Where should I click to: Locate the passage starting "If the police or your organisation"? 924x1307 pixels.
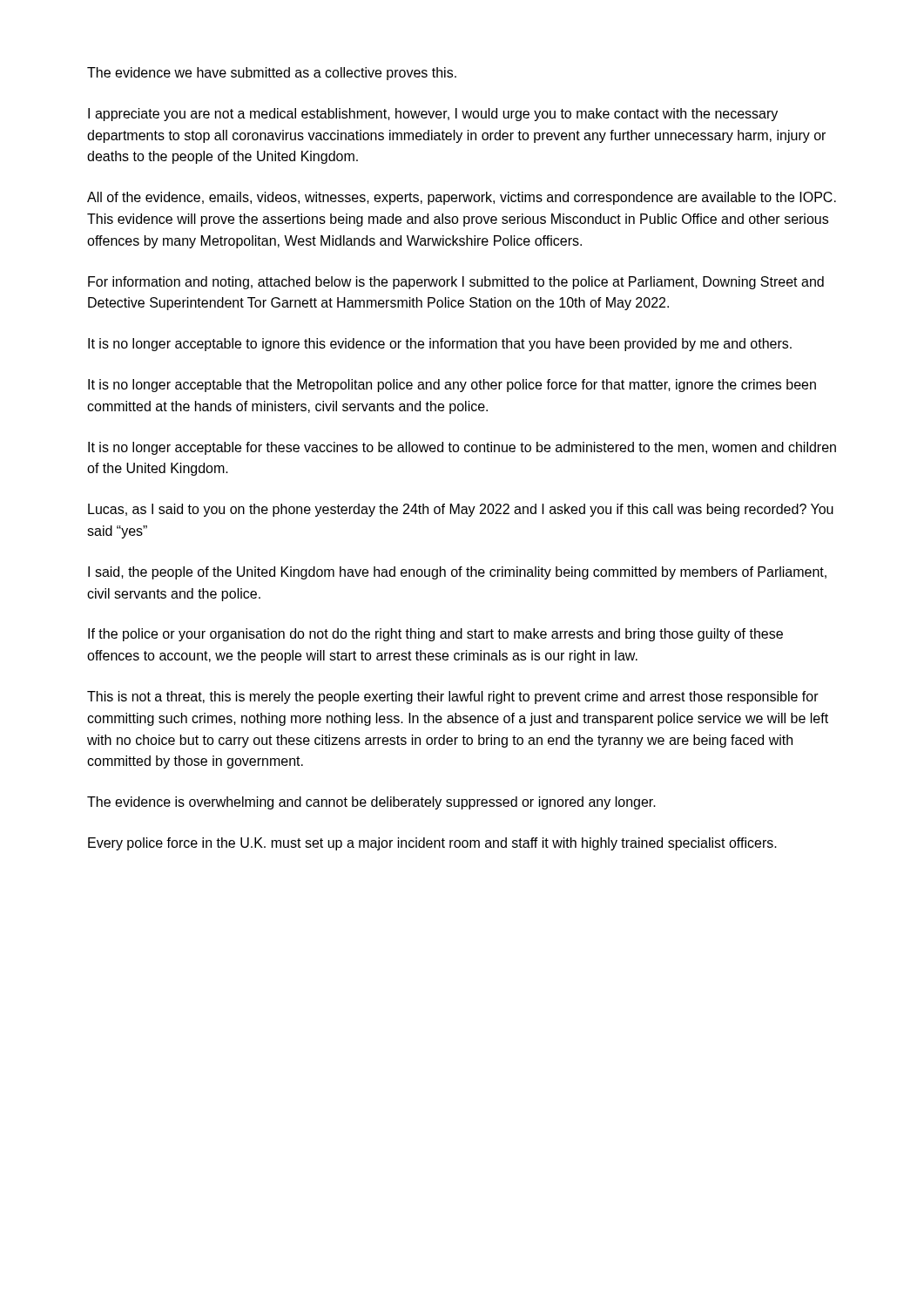(x=435, y=645)
